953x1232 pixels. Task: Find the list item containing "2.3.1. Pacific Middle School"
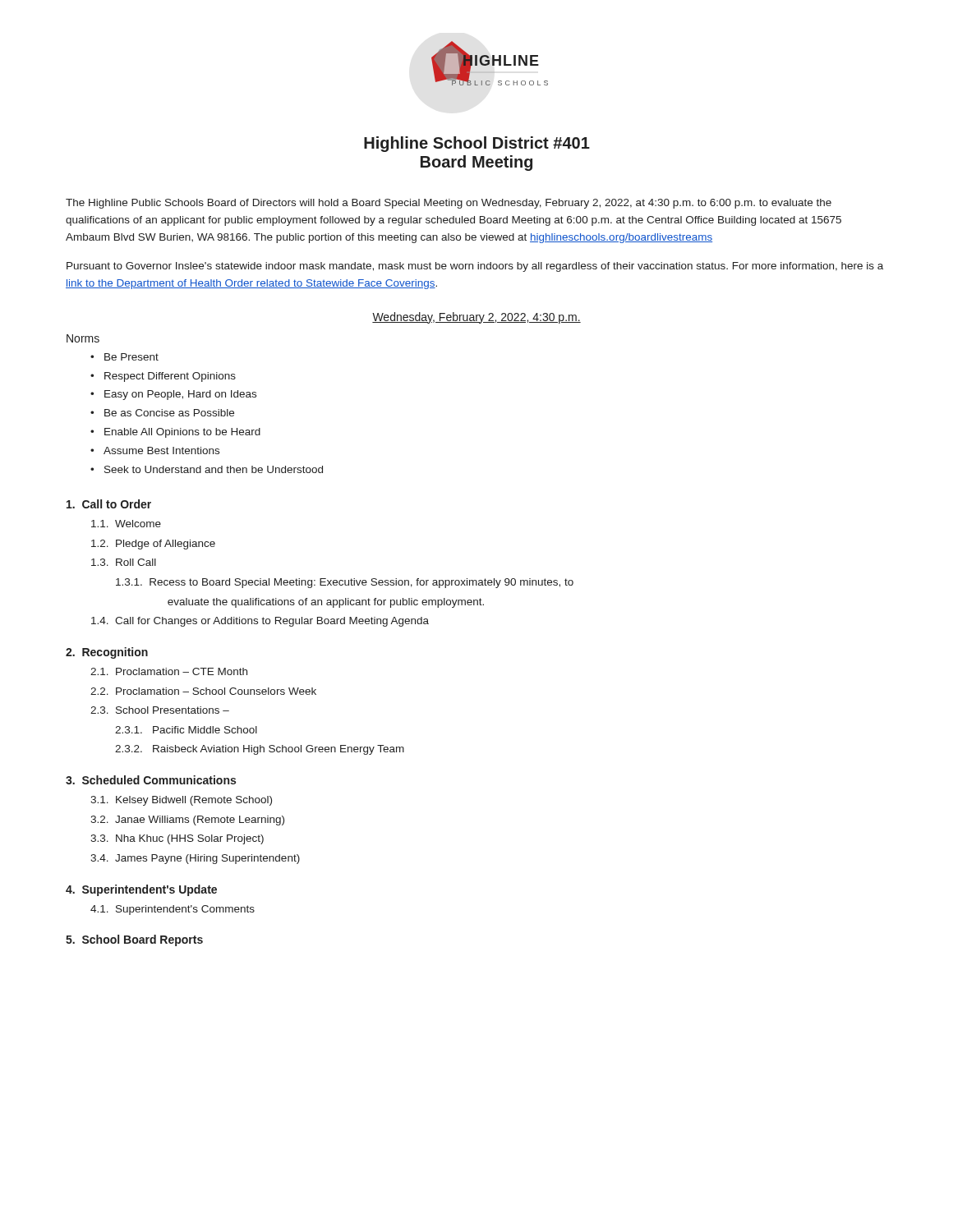coord(186,730)
